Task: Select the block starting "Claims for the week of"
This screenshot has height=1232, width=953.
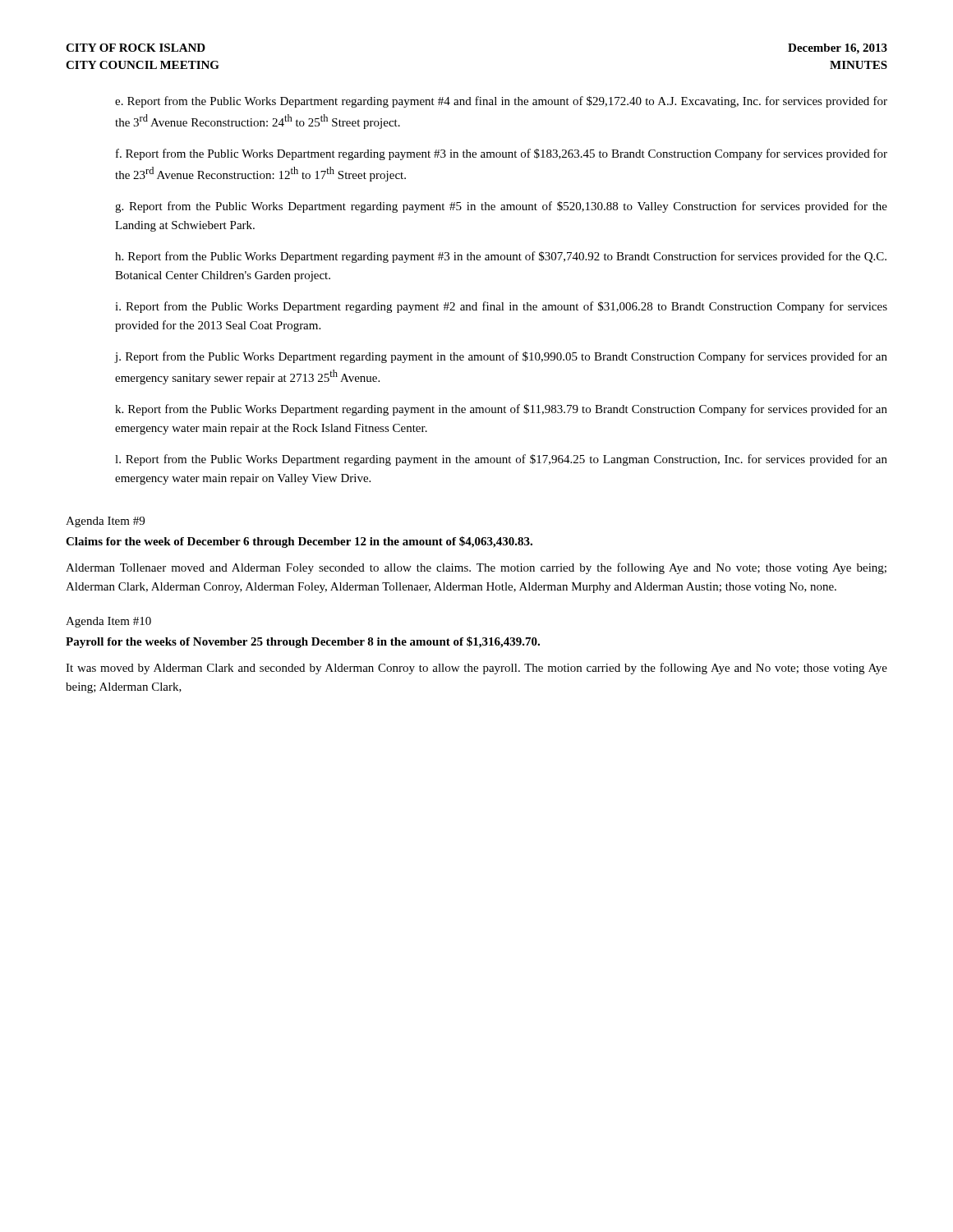Action: tap(299, 541)
